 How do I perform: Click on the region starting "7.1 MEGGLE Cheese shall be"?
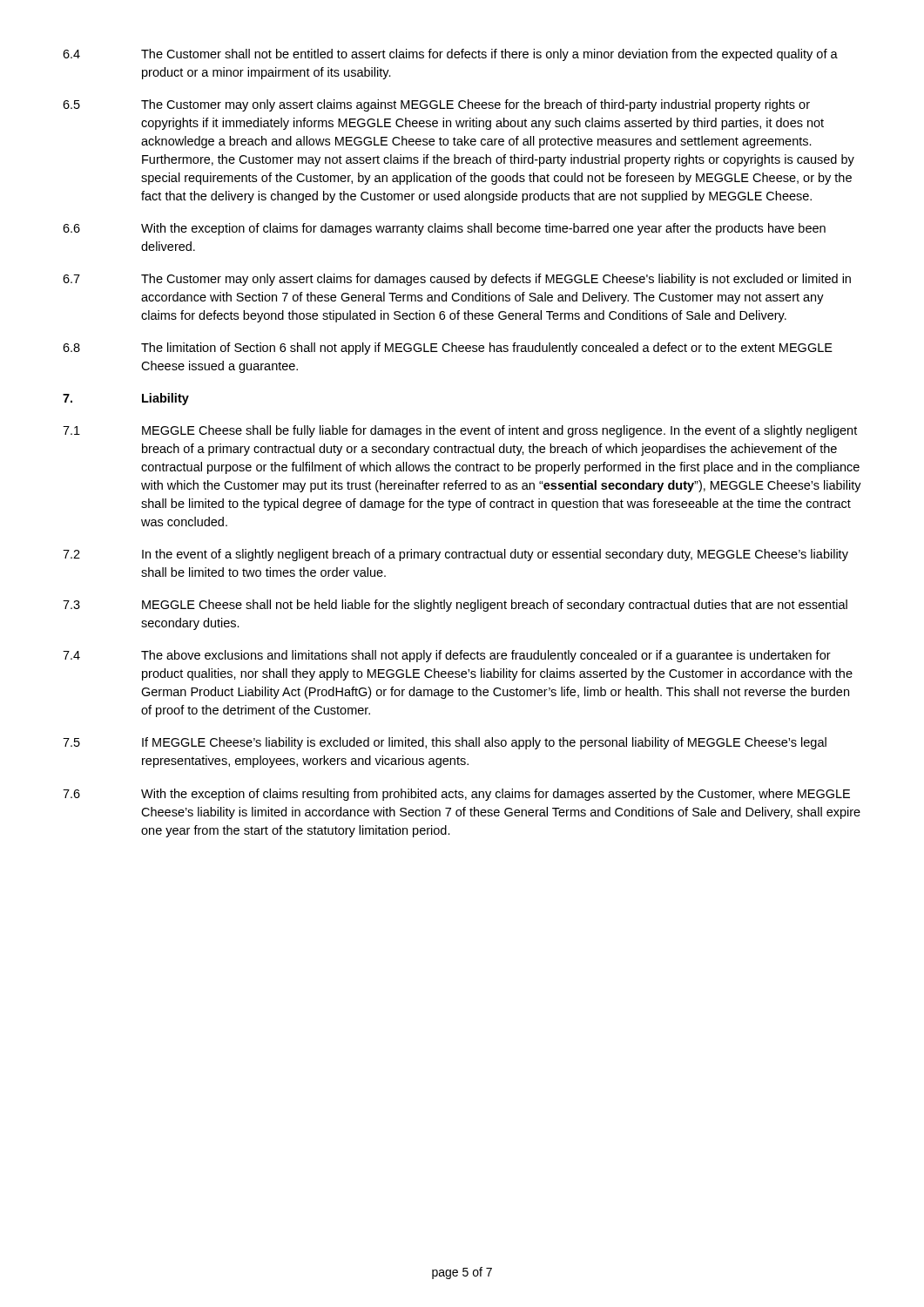(x=462, y=477)
